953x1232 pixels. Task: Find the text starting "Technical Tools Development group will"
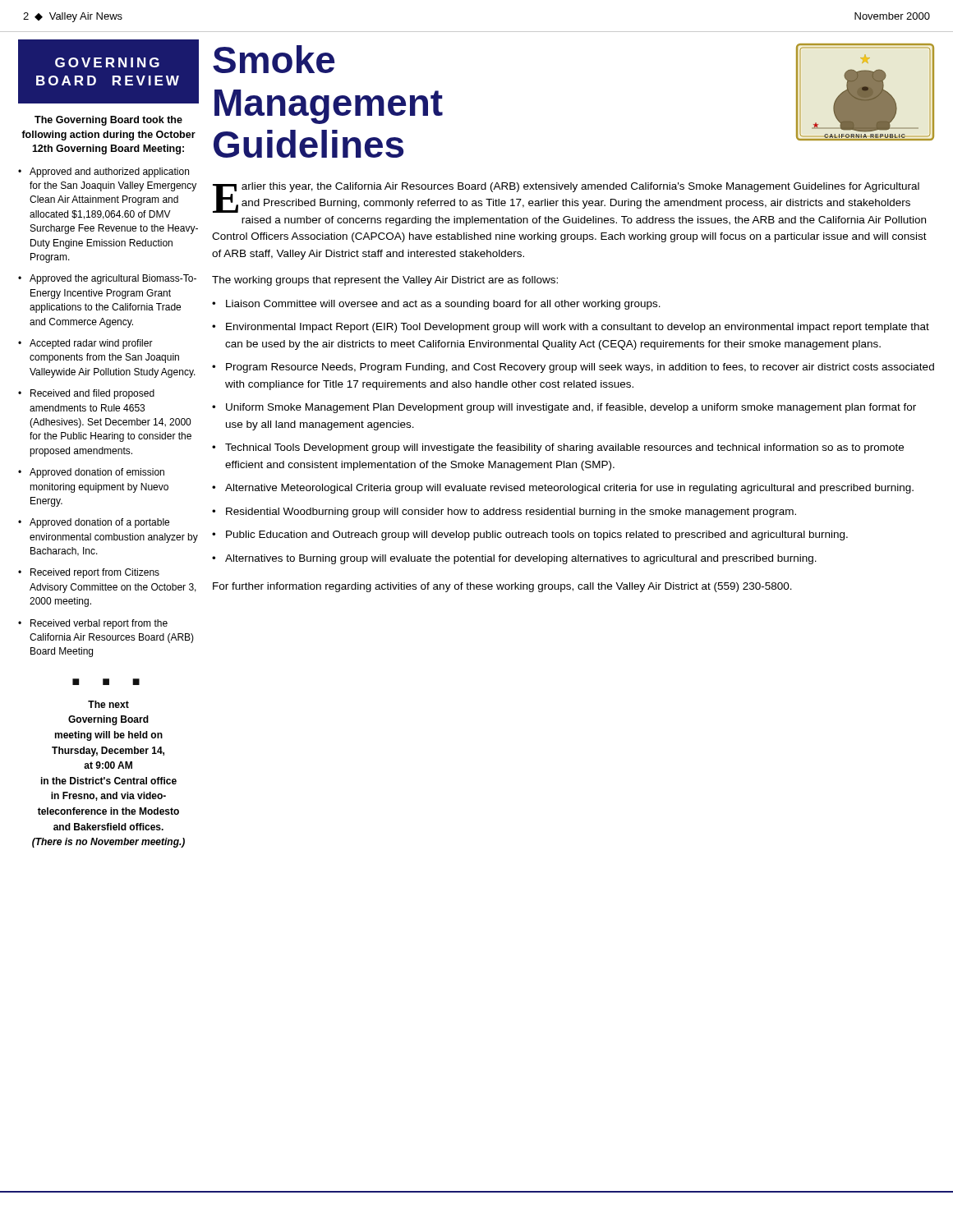pos(565,456)
